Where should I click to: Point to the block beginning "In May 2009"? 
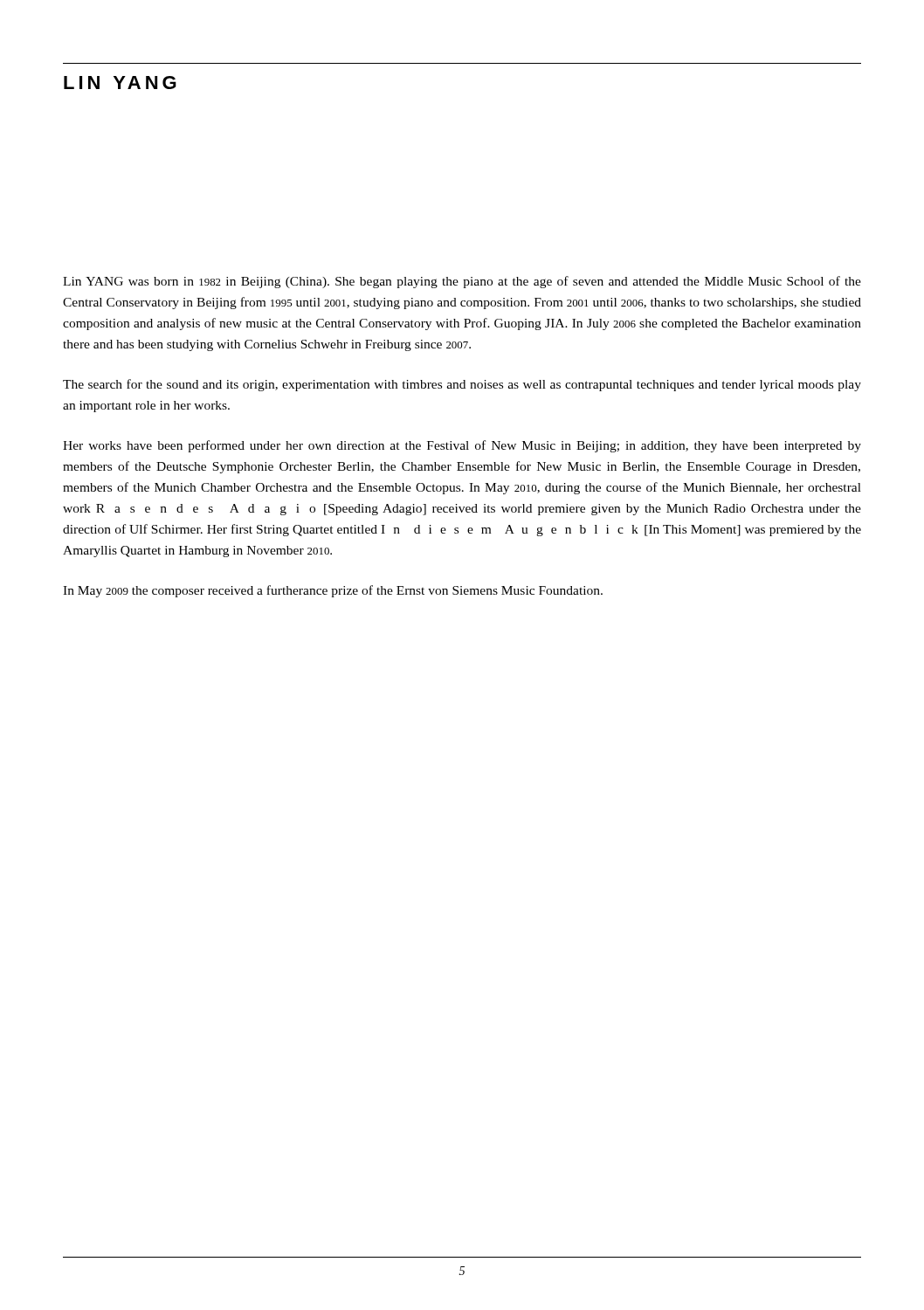462,591
